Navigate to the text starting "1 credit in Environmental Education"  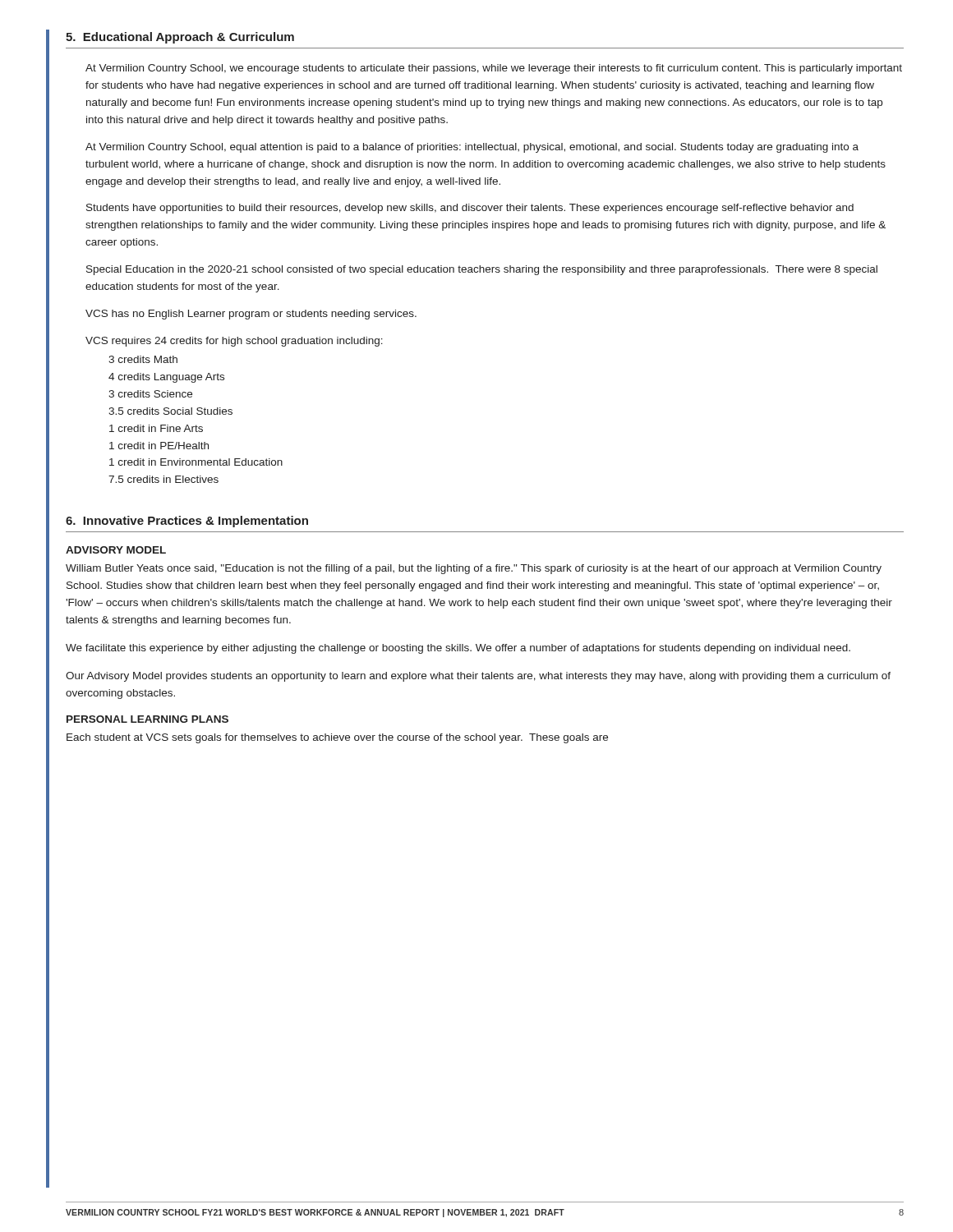pyautogui.click(x=196, y=462)
